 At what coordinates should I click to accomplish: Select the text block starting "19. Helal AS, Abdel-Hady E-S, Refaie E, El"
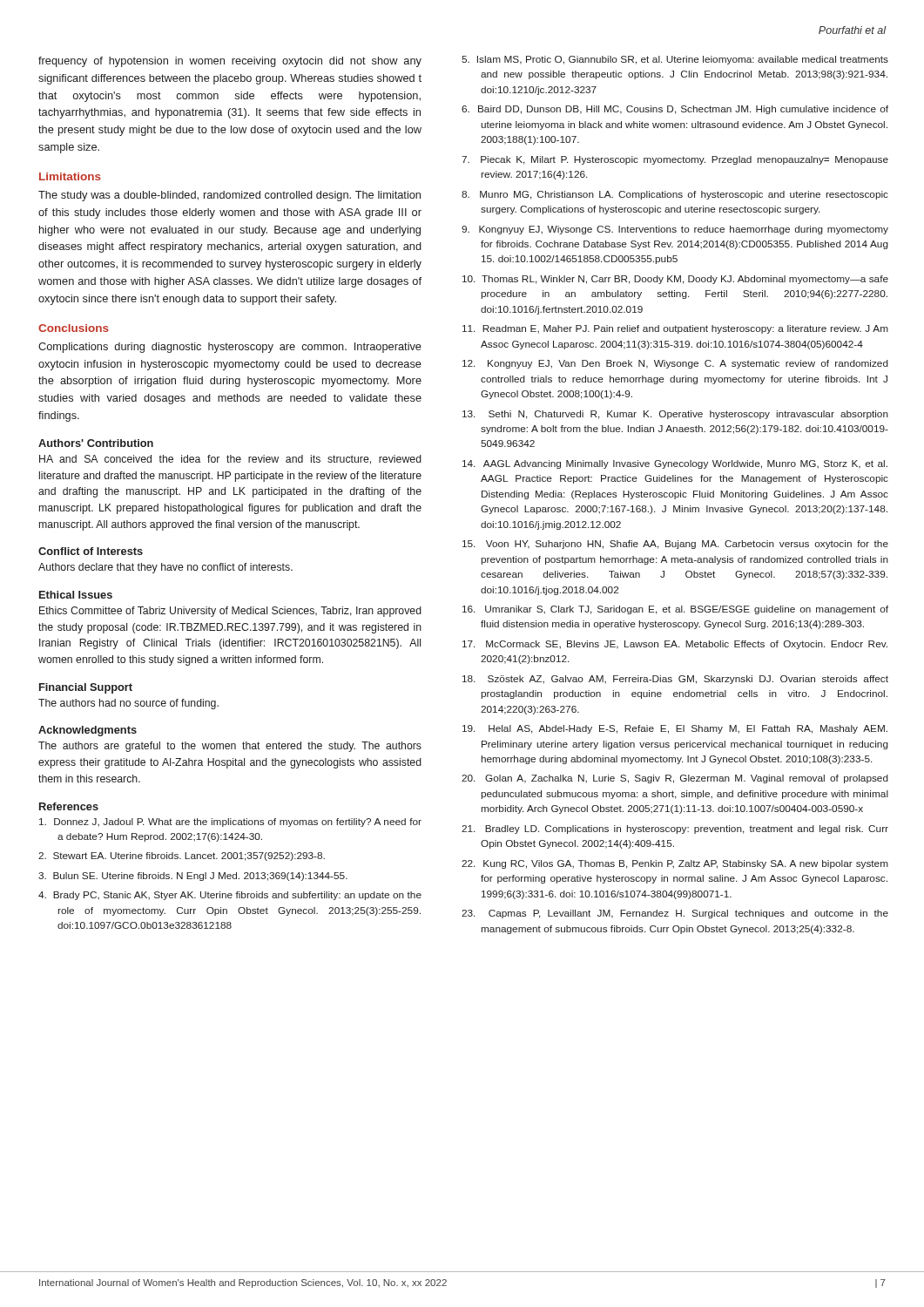click(675, 744)
